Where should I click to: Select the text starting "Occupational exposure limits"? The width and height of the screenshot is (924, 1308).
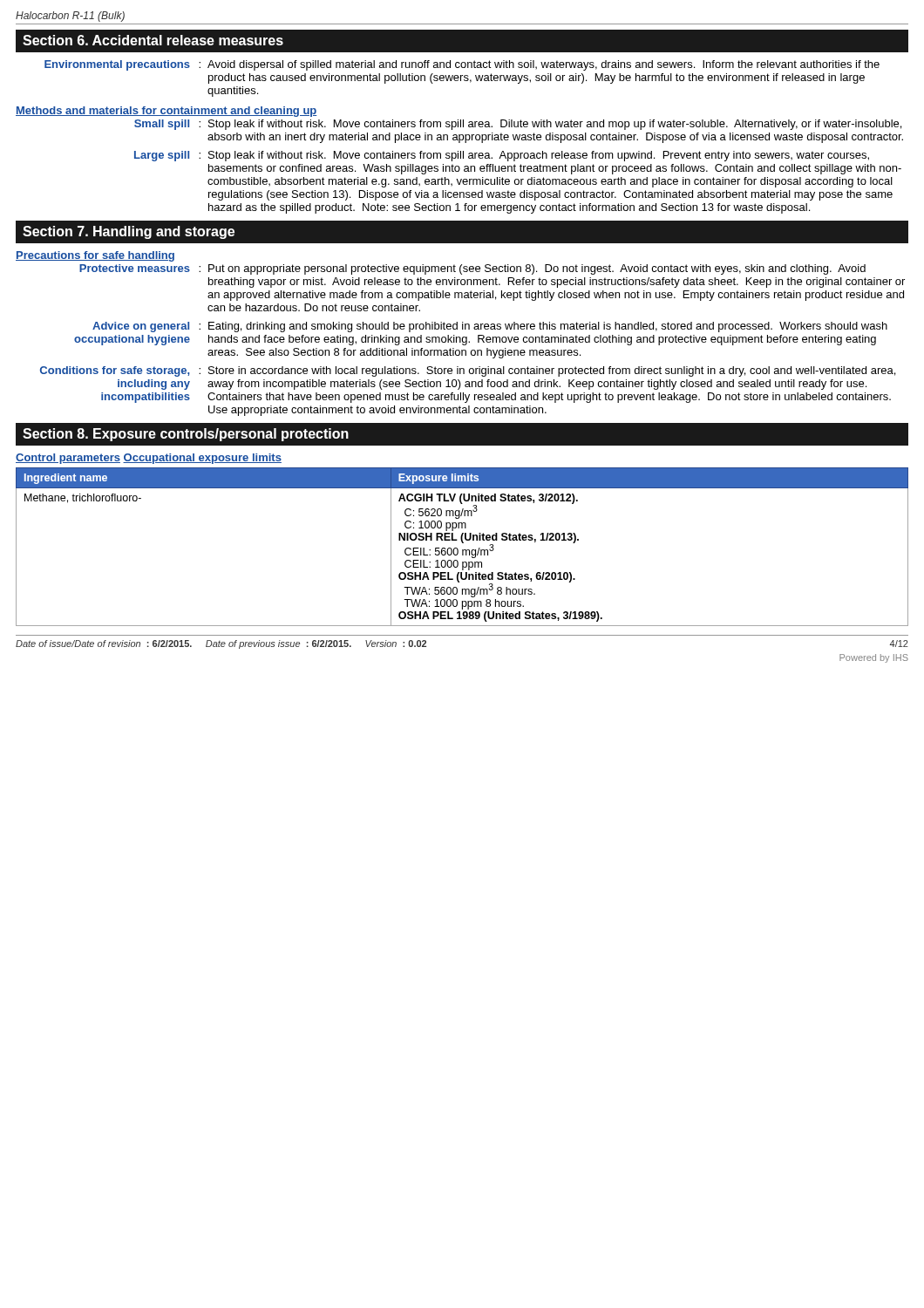pos(202,457)
